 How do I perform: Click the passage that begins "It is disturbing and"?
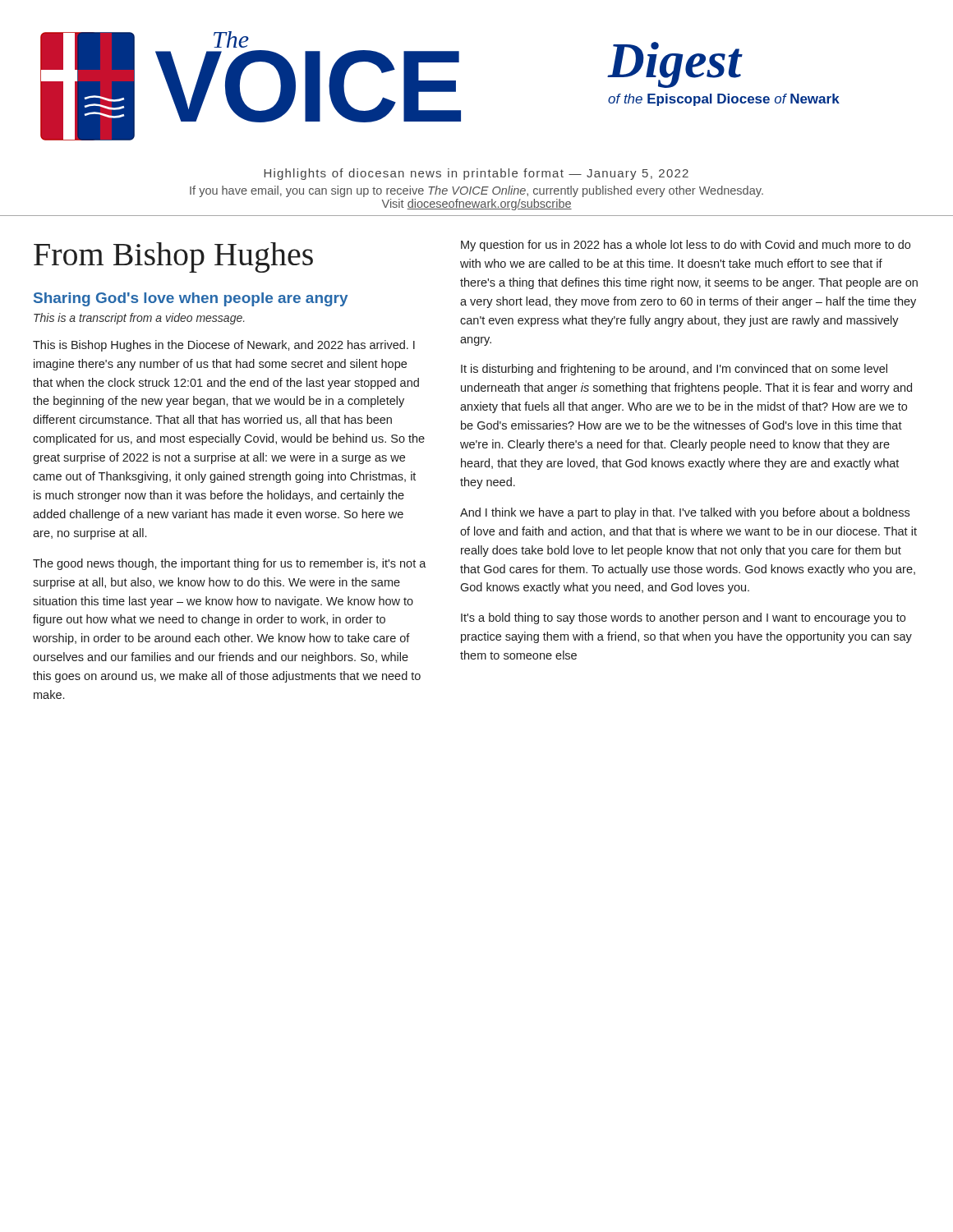point(690,426)
